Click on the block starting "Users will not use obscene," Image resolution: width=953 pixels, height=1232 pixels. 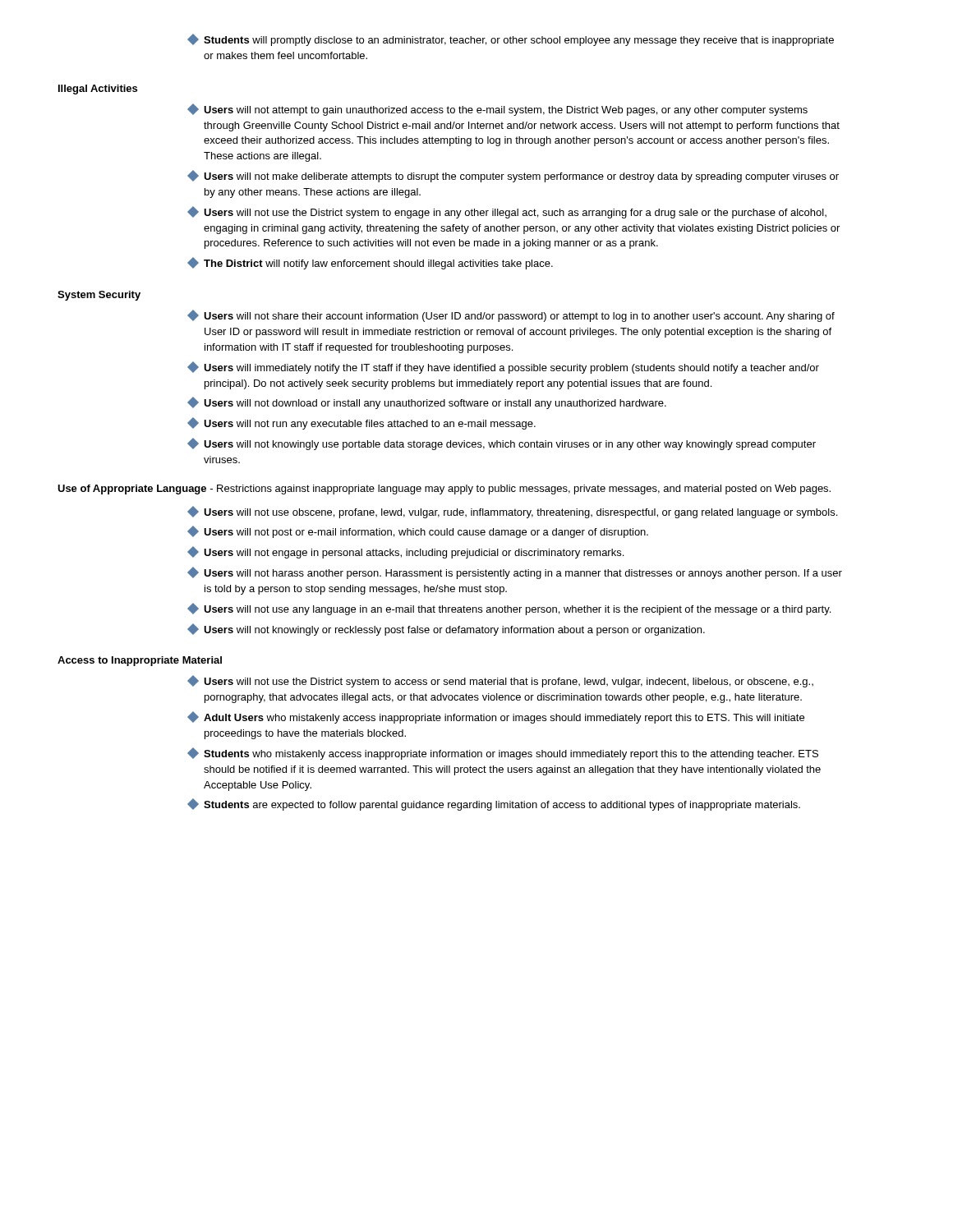tap(518, 513)
